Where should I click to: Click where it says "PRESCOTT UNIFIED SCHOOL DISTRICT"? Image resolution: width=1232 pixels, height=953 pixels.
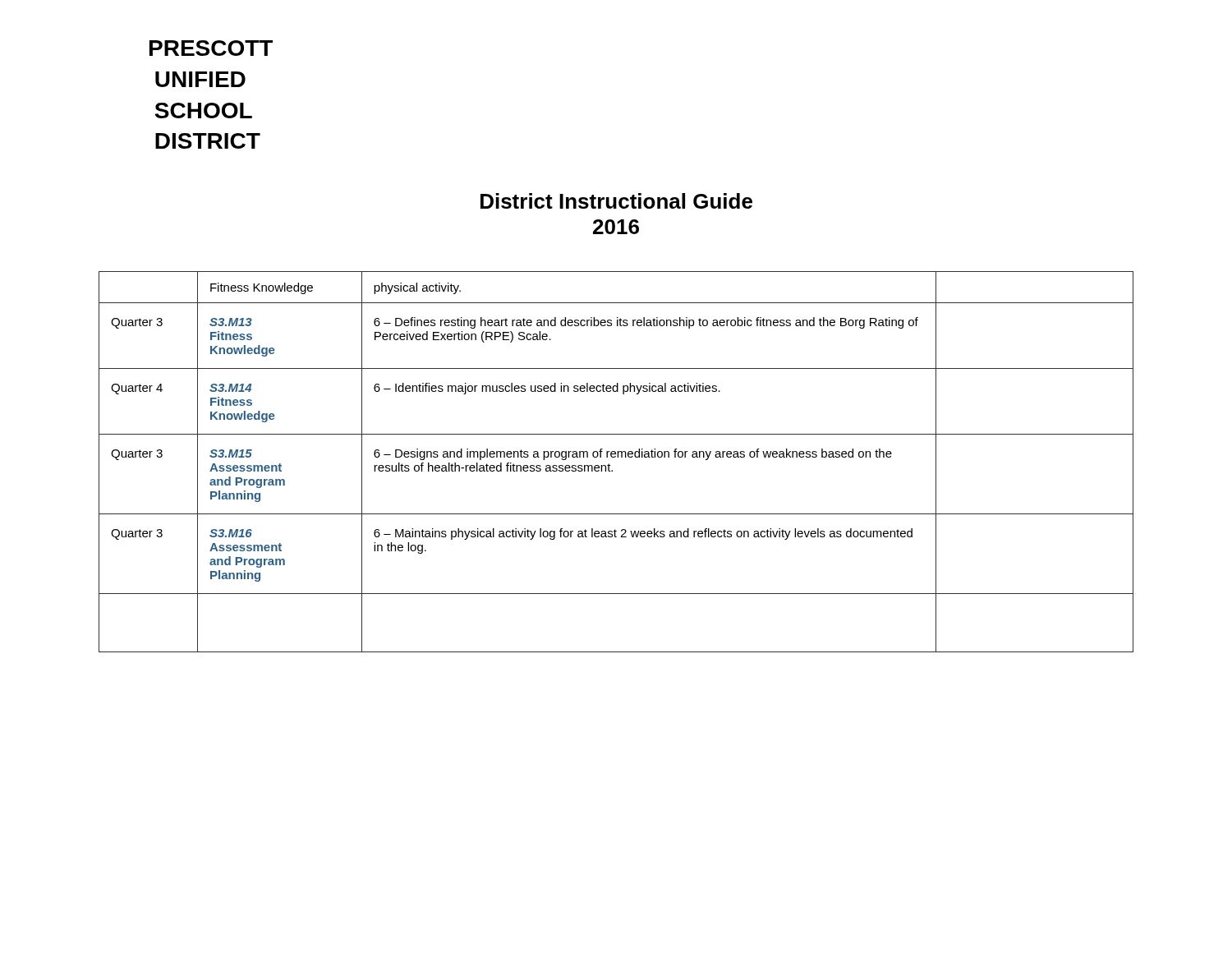(x=210, y=95)
